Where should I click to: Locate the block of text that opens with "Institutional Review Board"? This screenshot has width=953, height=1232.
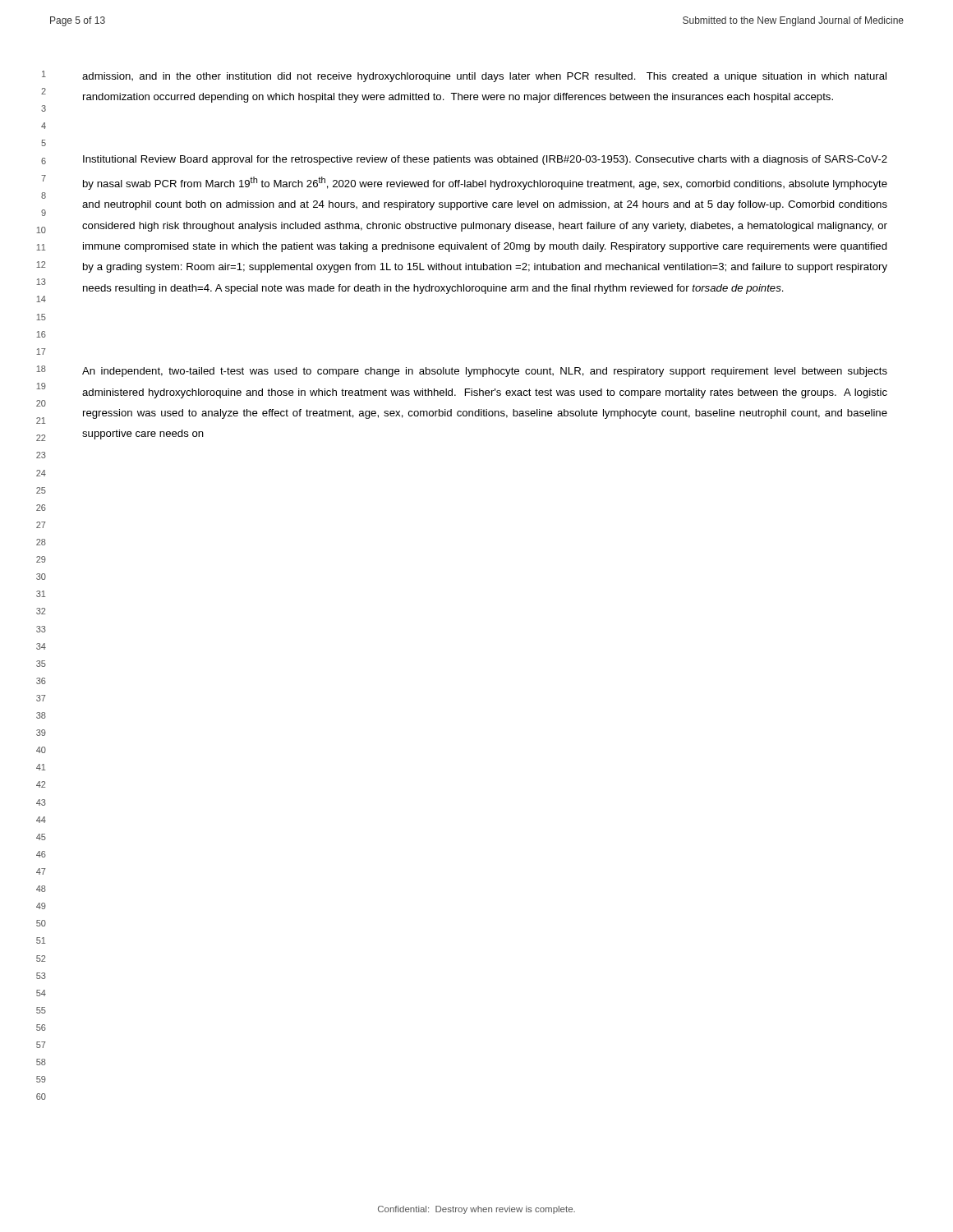485,223
